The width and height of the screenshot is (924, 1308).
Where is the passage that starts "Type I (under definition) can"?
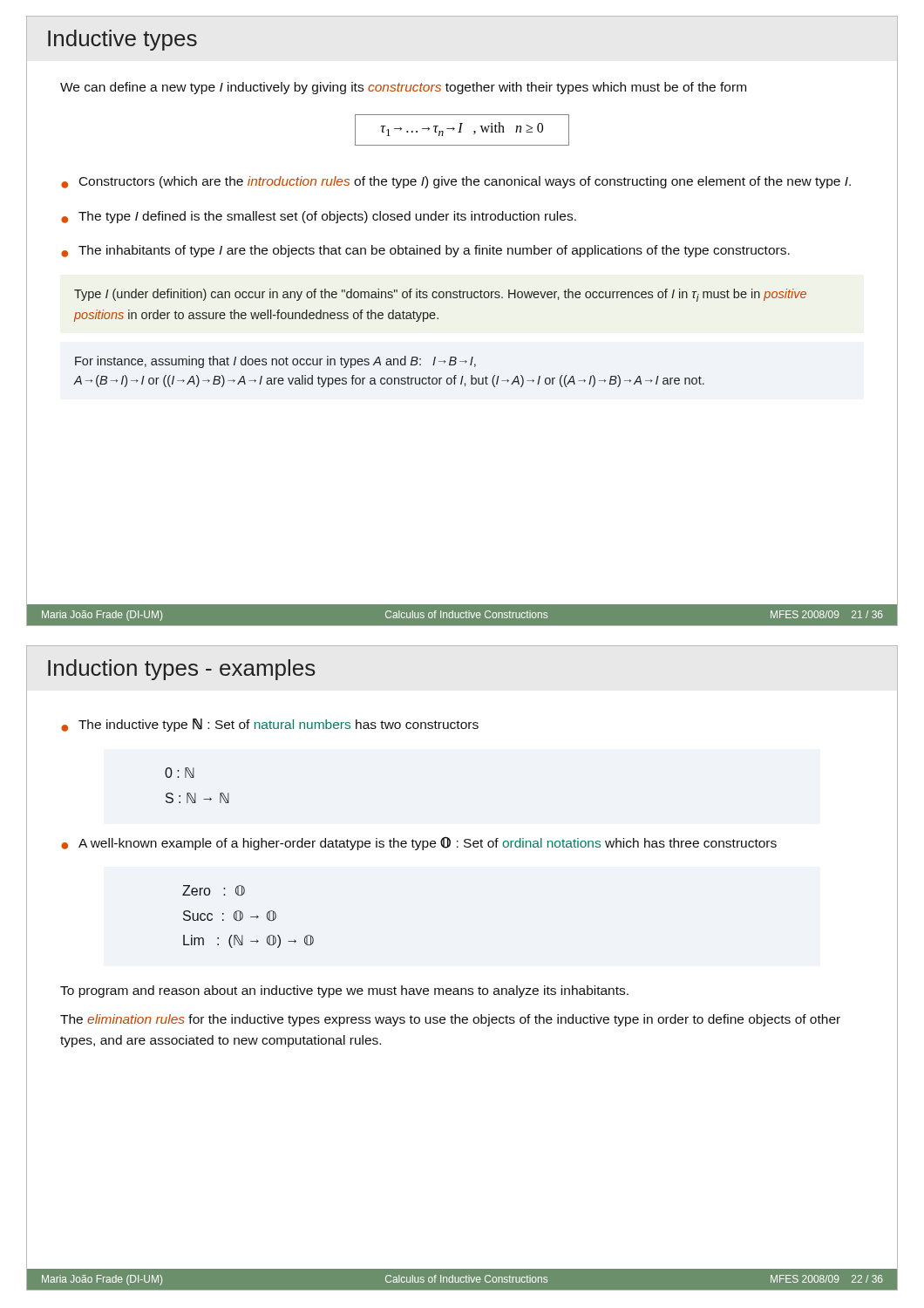point(440,304)
